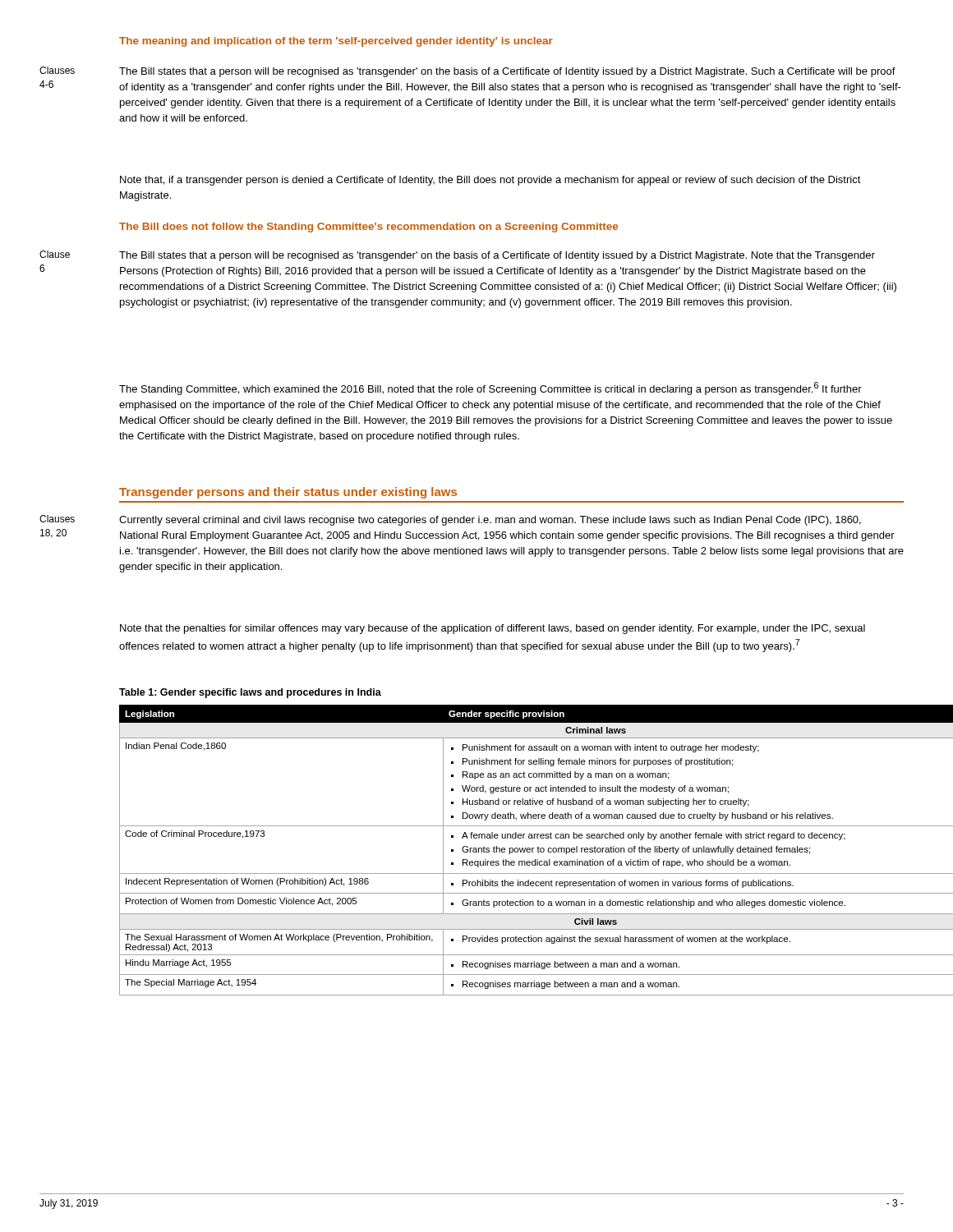Viewport: 953px width, 1232px height.
Task: Select the region starting "The Standing Committee, which examined the"
Action: coord(506,411)
